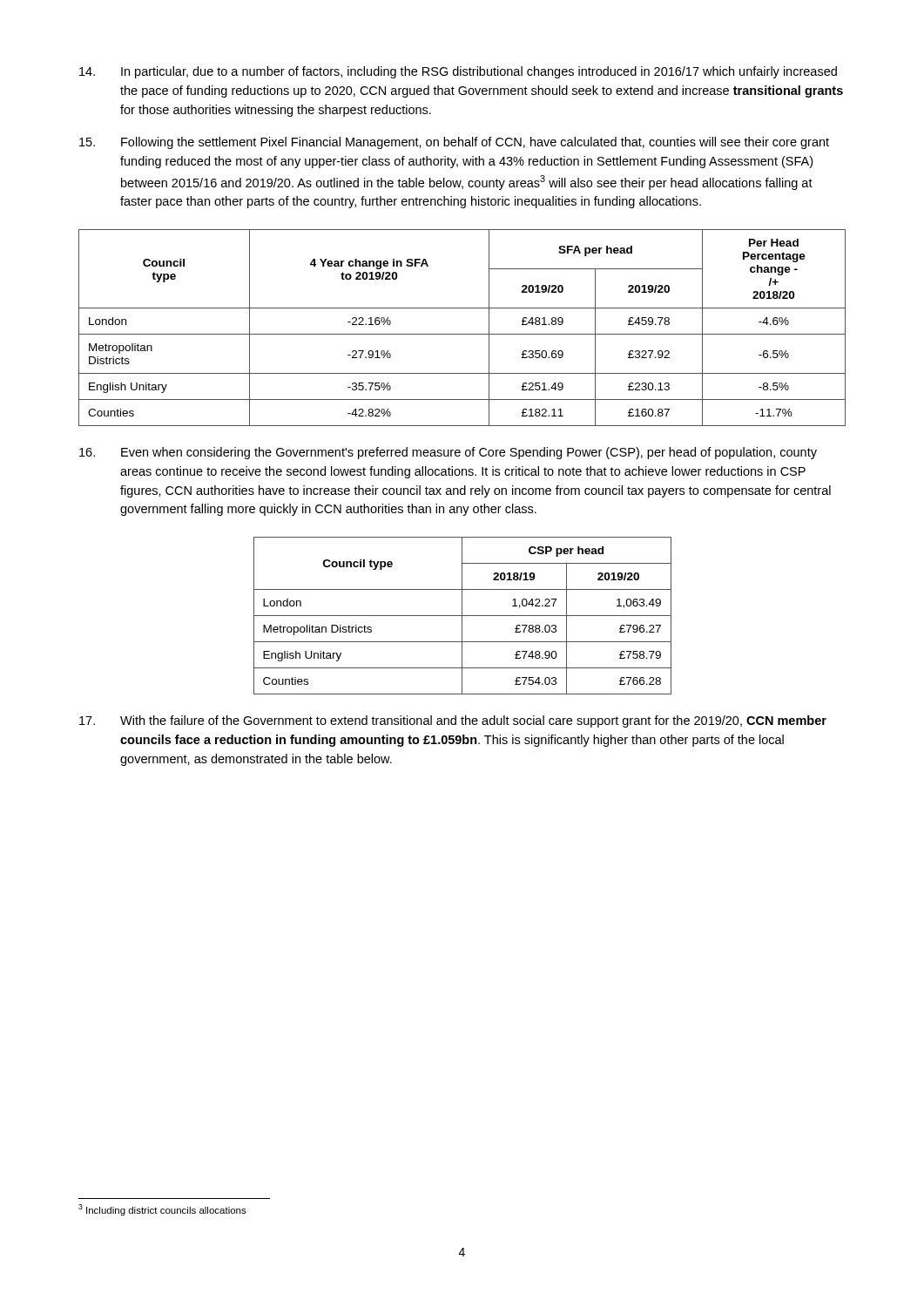Screen dimensions: 1307x924
Task: Select the block starting "14. In particular, due to a number"
Action: click(x=462, y=91)
